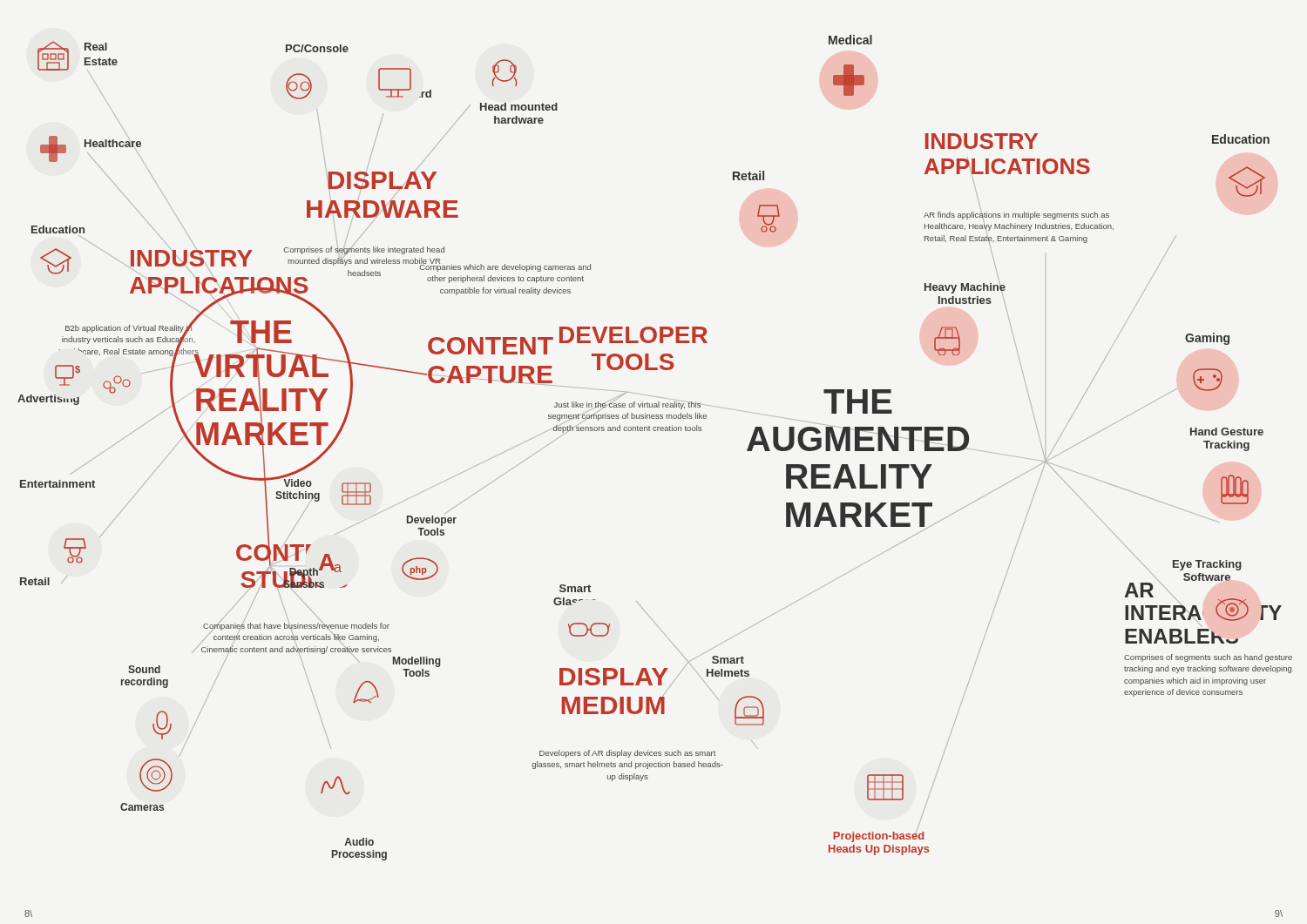The image size is (1307, 924).
Task: Where does it say "Heavy MachineIndustries"?
Action: point(965,294)
